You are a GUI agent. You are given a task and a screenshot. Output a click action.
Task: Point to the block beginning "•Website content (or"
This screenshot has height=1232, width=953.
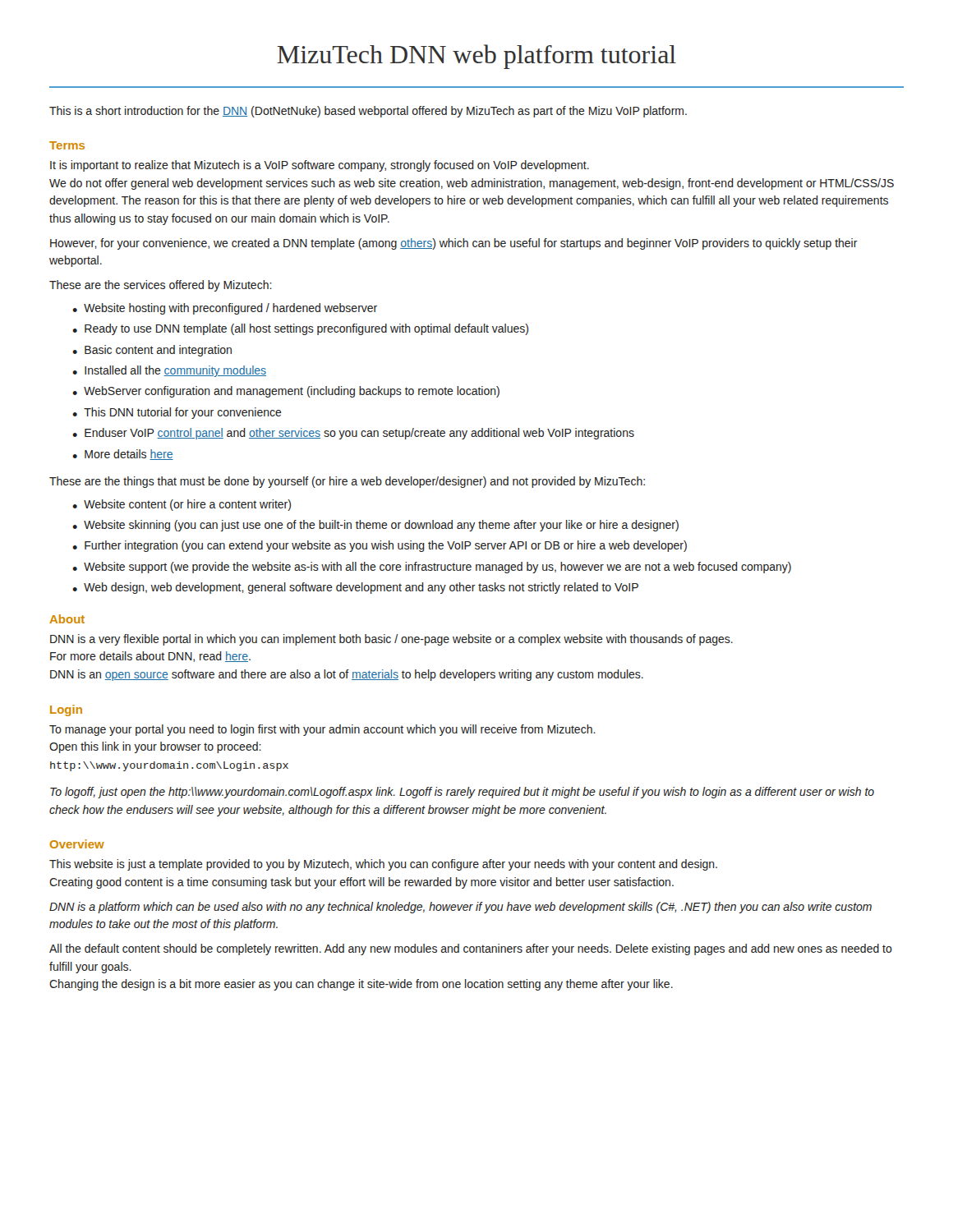[x=182, y=507]
